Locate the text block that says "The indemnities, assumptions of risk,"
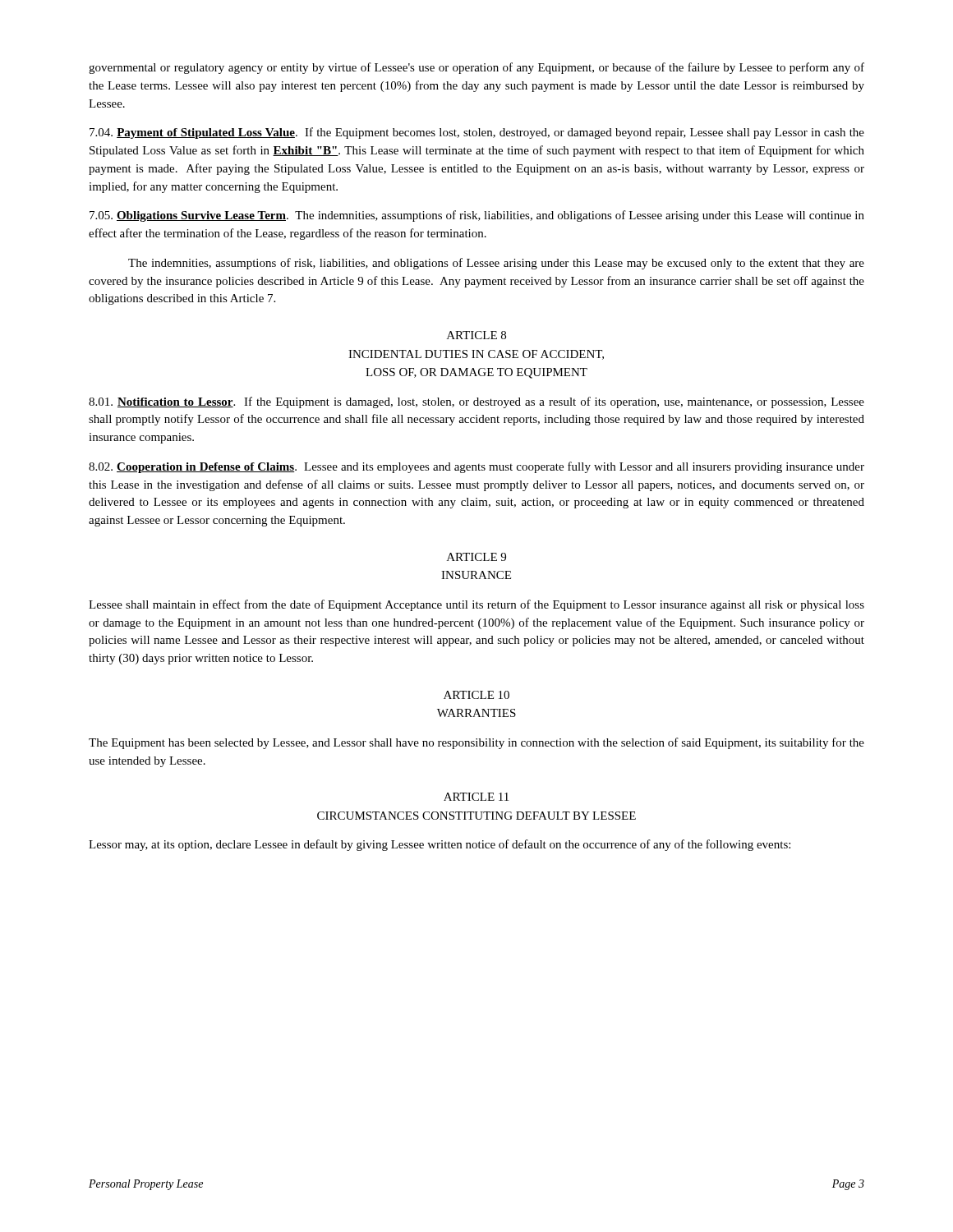 [x=476, y=280]
